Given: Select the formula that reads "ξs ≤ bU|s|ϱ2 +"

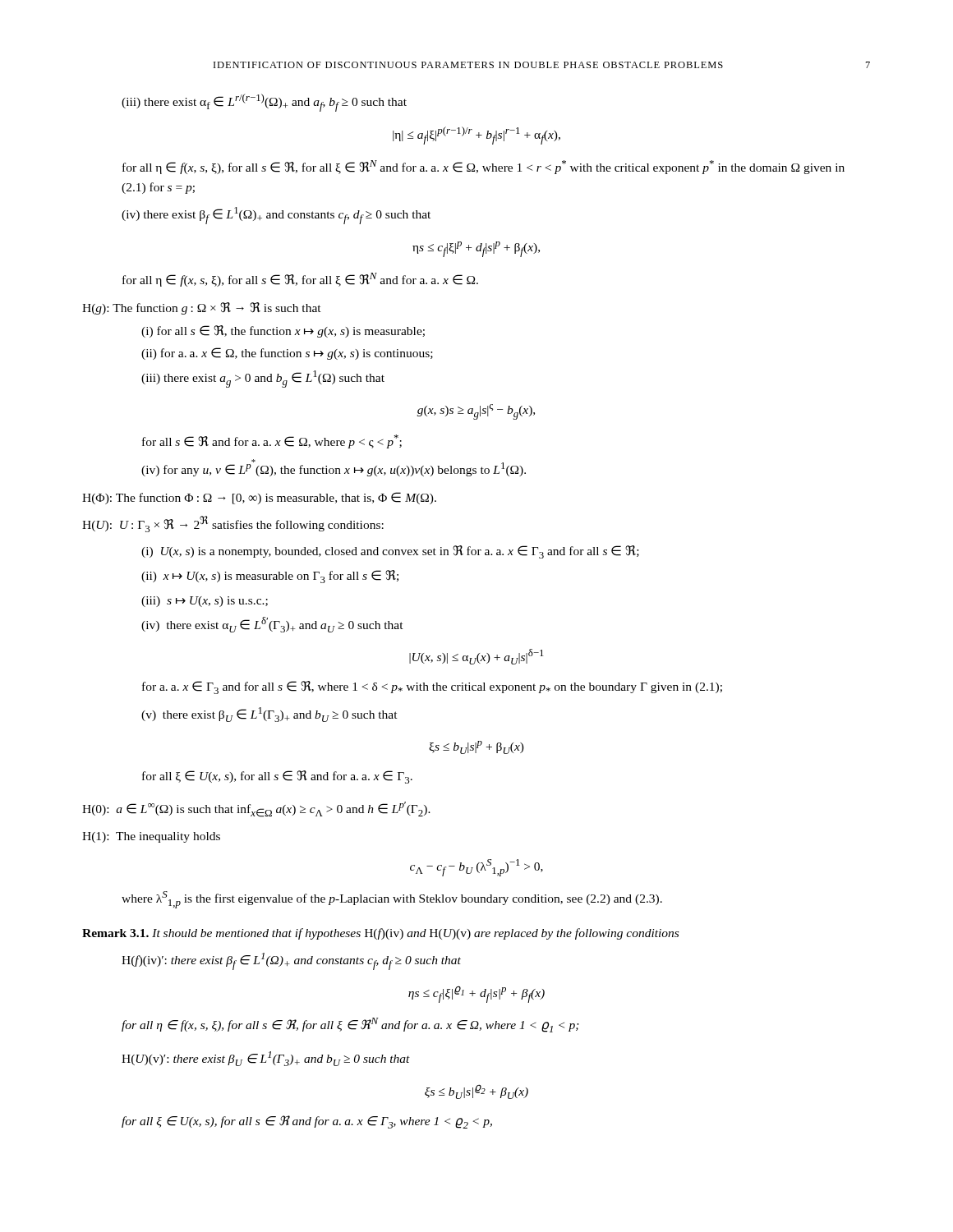Looking at the screenshot, I should (x=476, y=1091).
